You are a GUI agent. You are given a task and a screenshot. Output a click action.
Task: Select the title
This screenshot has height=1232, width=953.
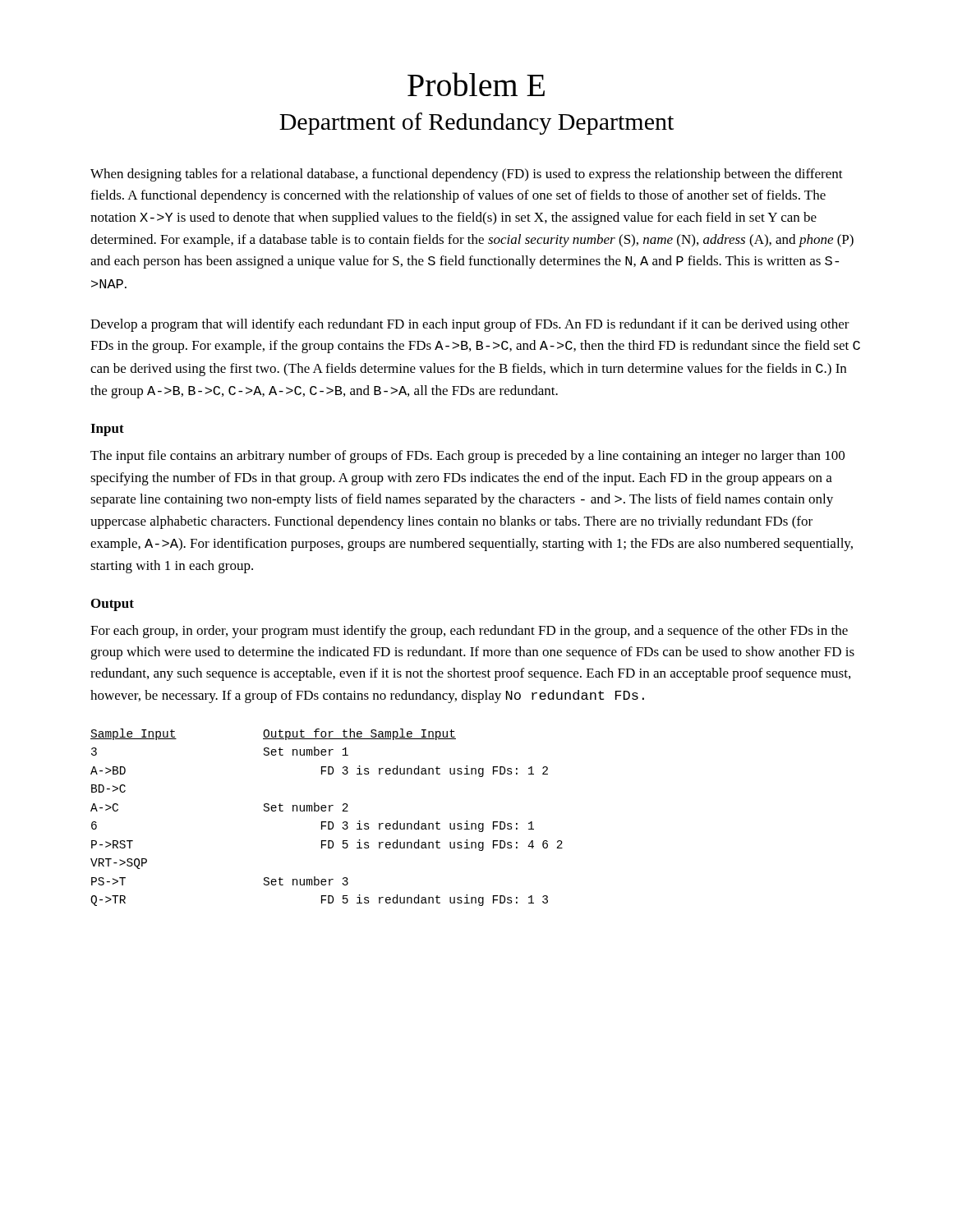coord(476,101)
